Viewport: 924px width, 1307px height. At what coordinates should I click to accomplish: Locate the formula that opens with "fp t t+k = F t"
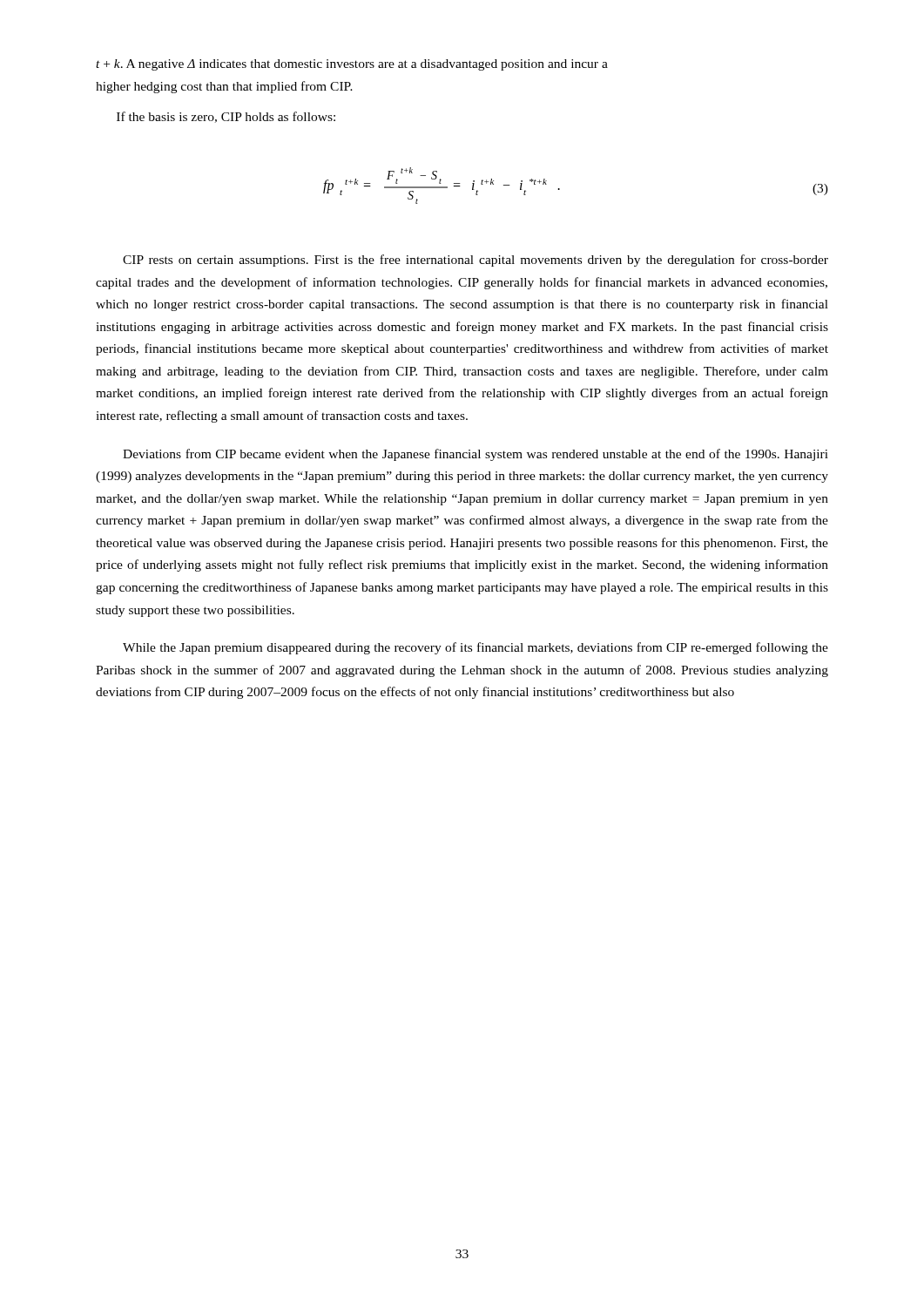coord(575,188)
